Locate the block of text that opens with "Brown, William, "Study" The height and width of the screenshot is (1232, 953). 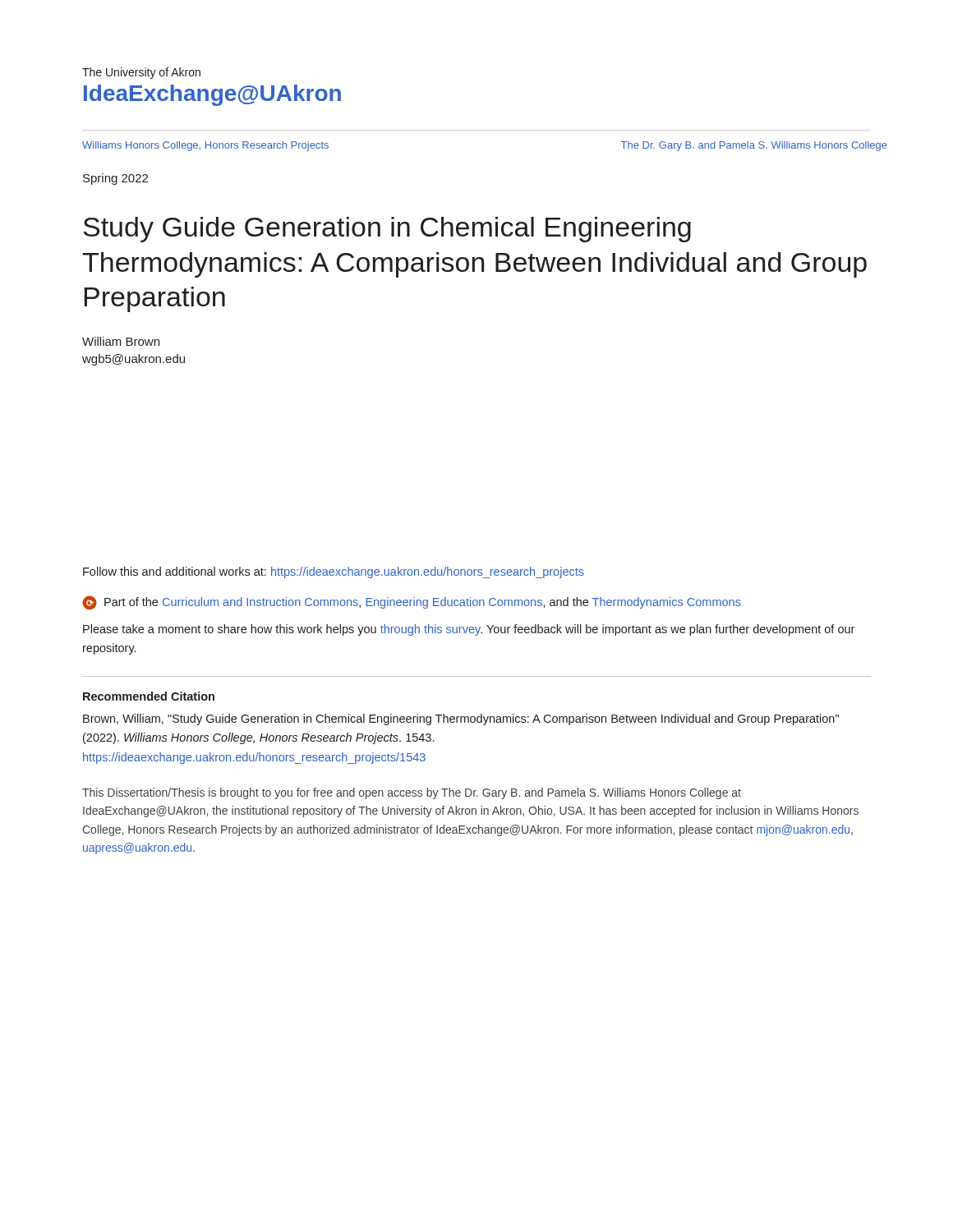461,719
